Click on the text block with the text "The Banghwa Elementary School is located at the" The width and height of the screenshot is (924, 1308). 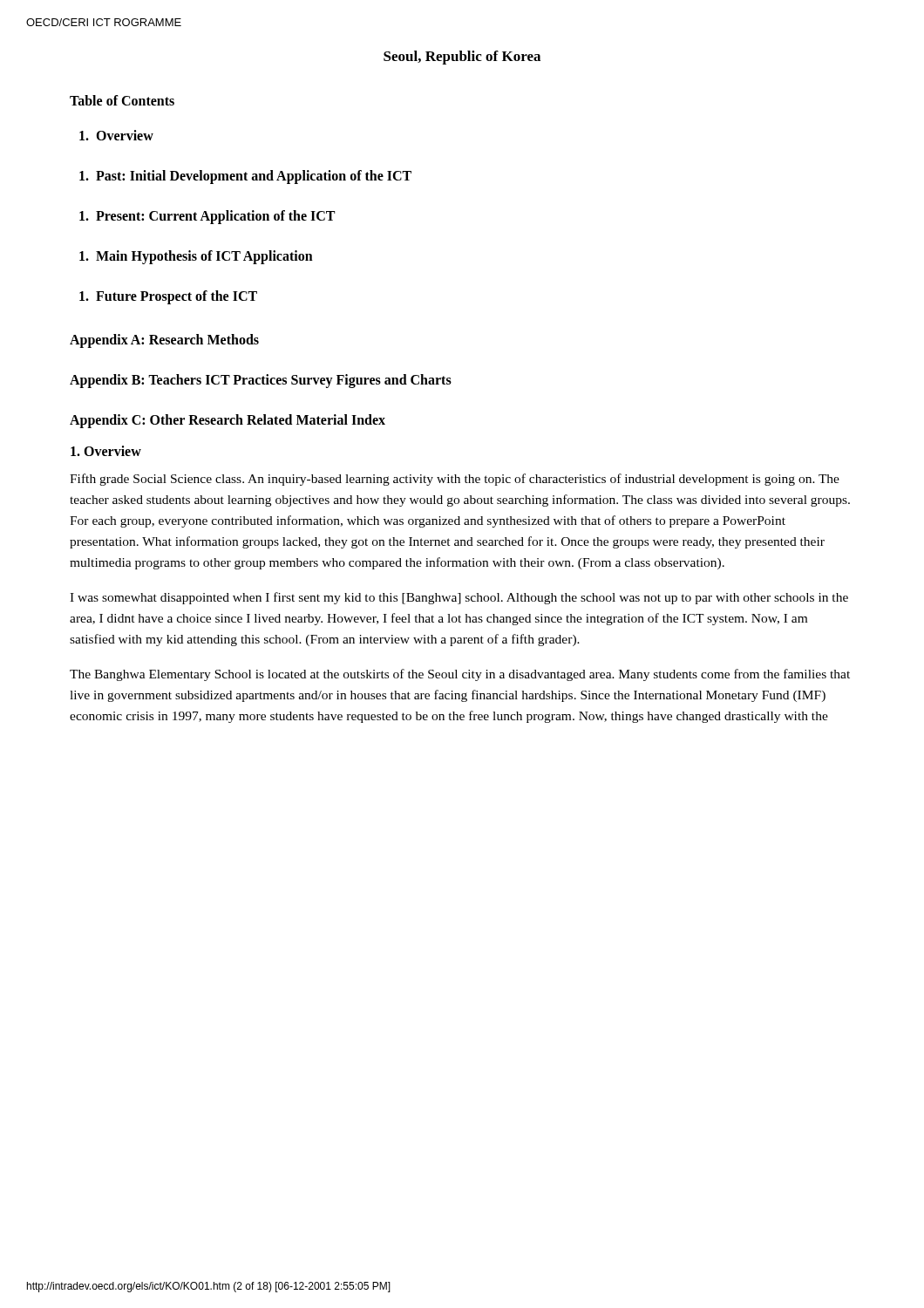(x=460, y=695)
